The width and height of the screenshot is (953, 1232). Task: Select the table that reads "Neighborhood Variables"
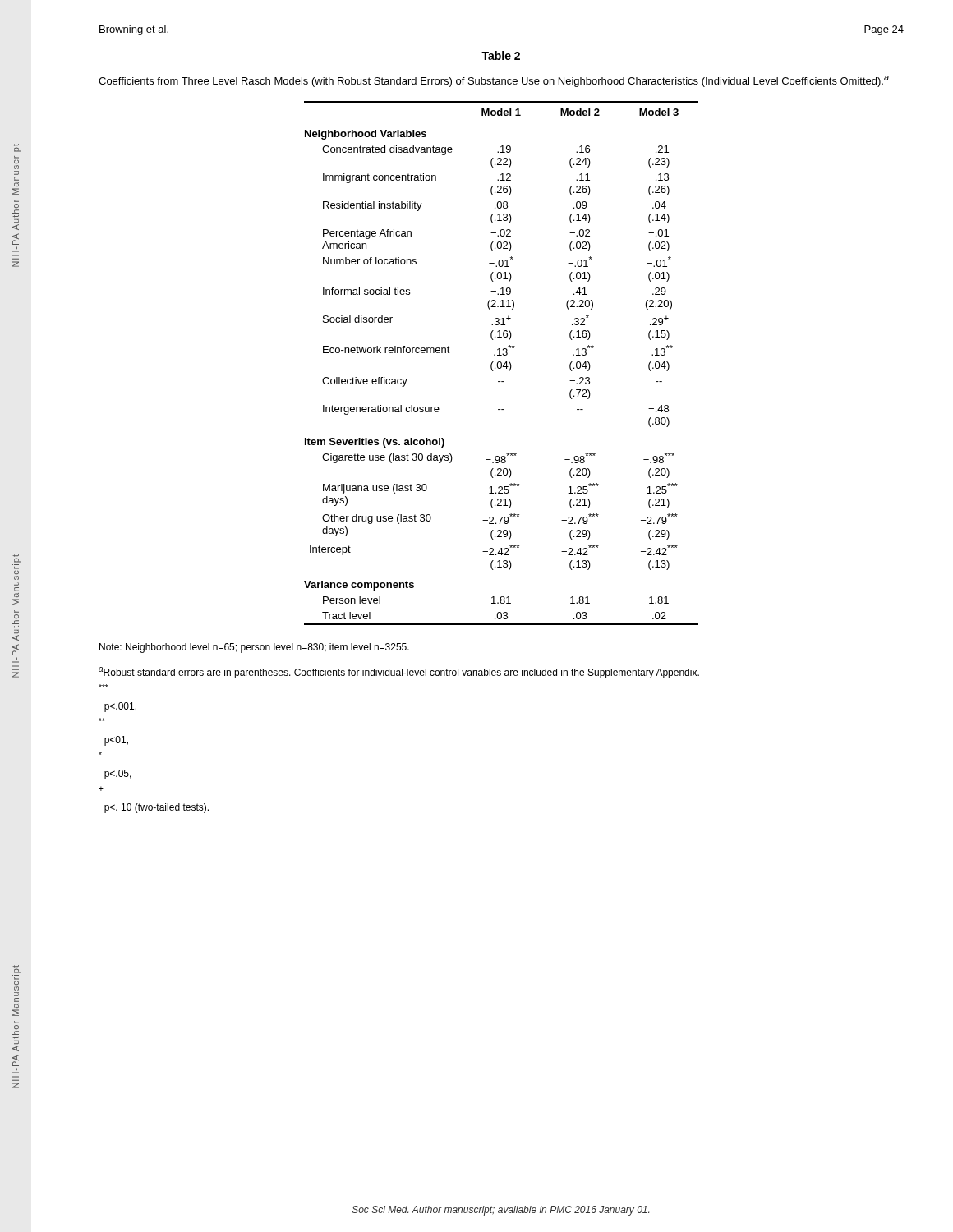[501, 363]
